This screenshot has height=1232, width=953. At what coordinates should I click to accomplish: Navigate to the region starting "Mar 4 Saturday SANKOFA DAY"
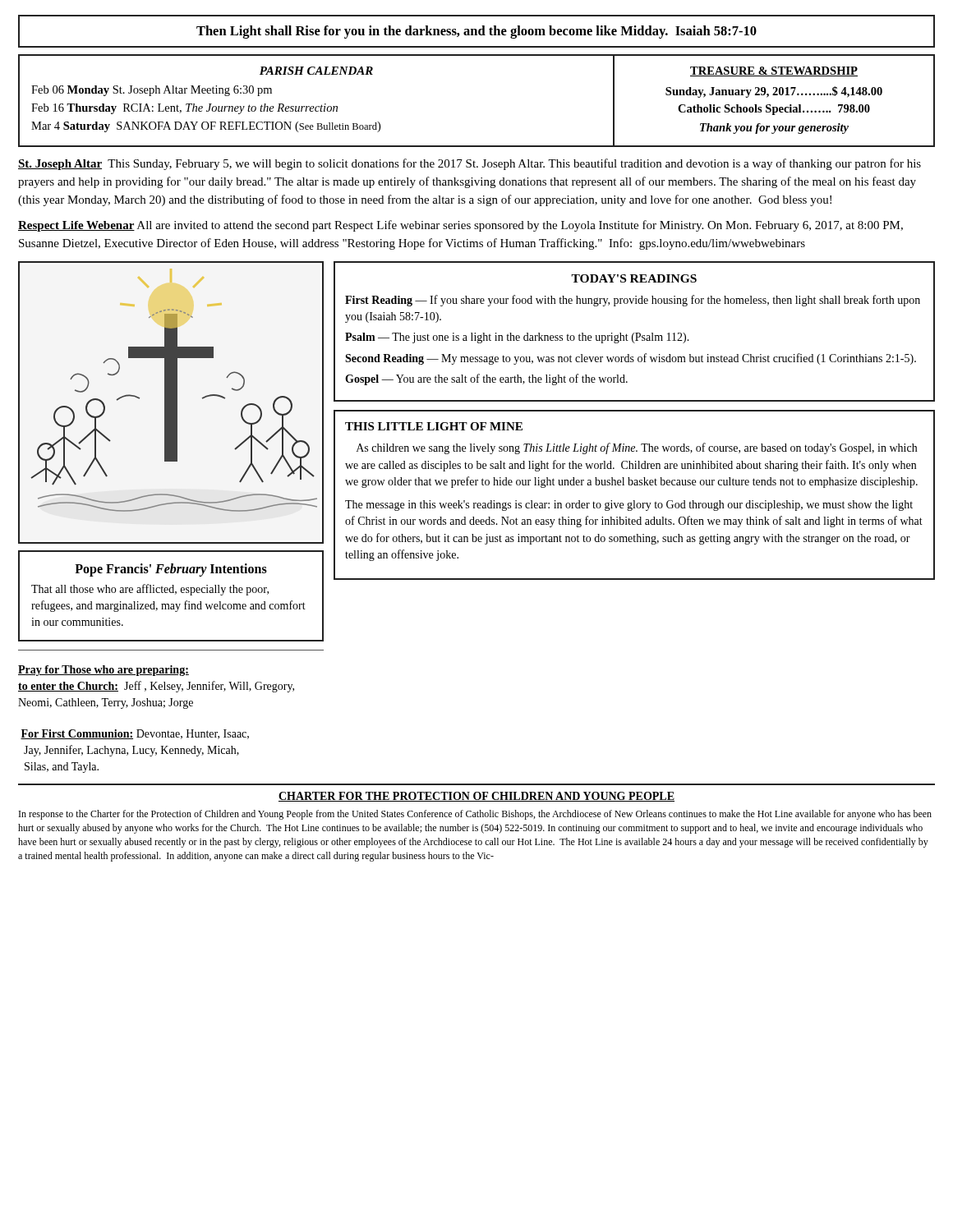(206, 126)
